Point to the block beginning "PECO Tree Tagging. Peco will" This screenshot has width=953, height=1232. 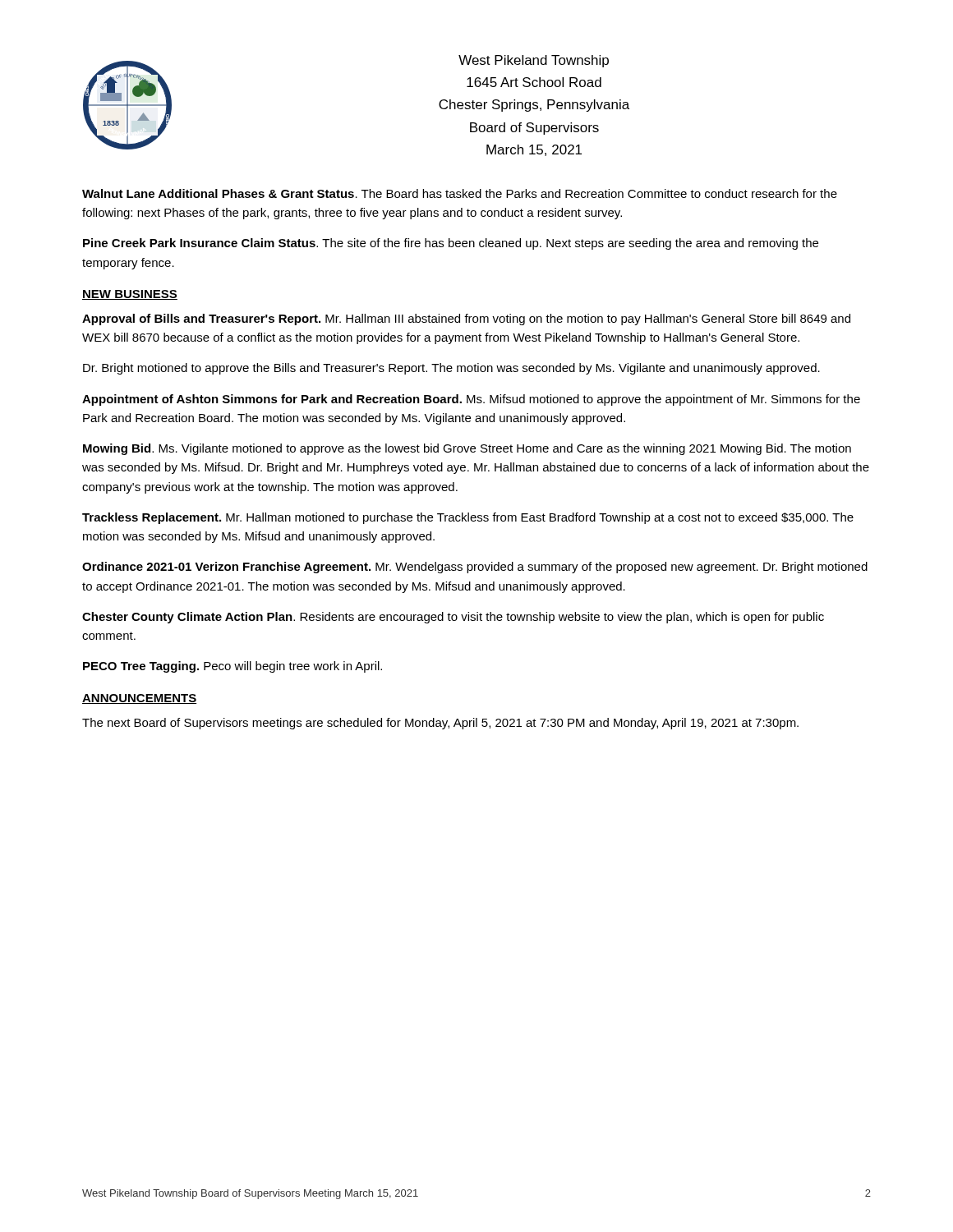tap(233, 666)
